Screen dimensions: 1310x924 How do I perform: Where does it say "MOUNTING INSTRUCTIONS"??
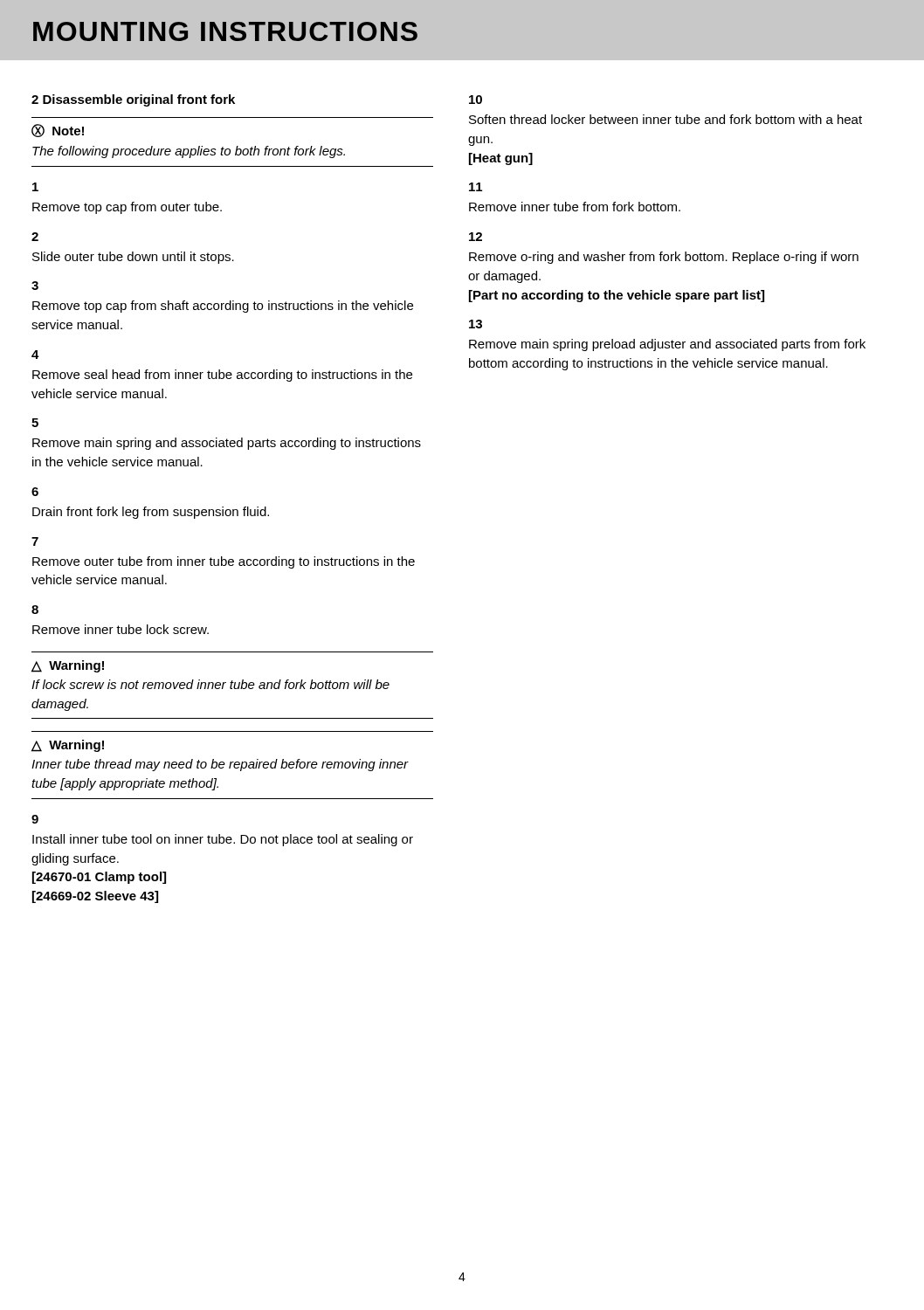click(x=225, y=31)
